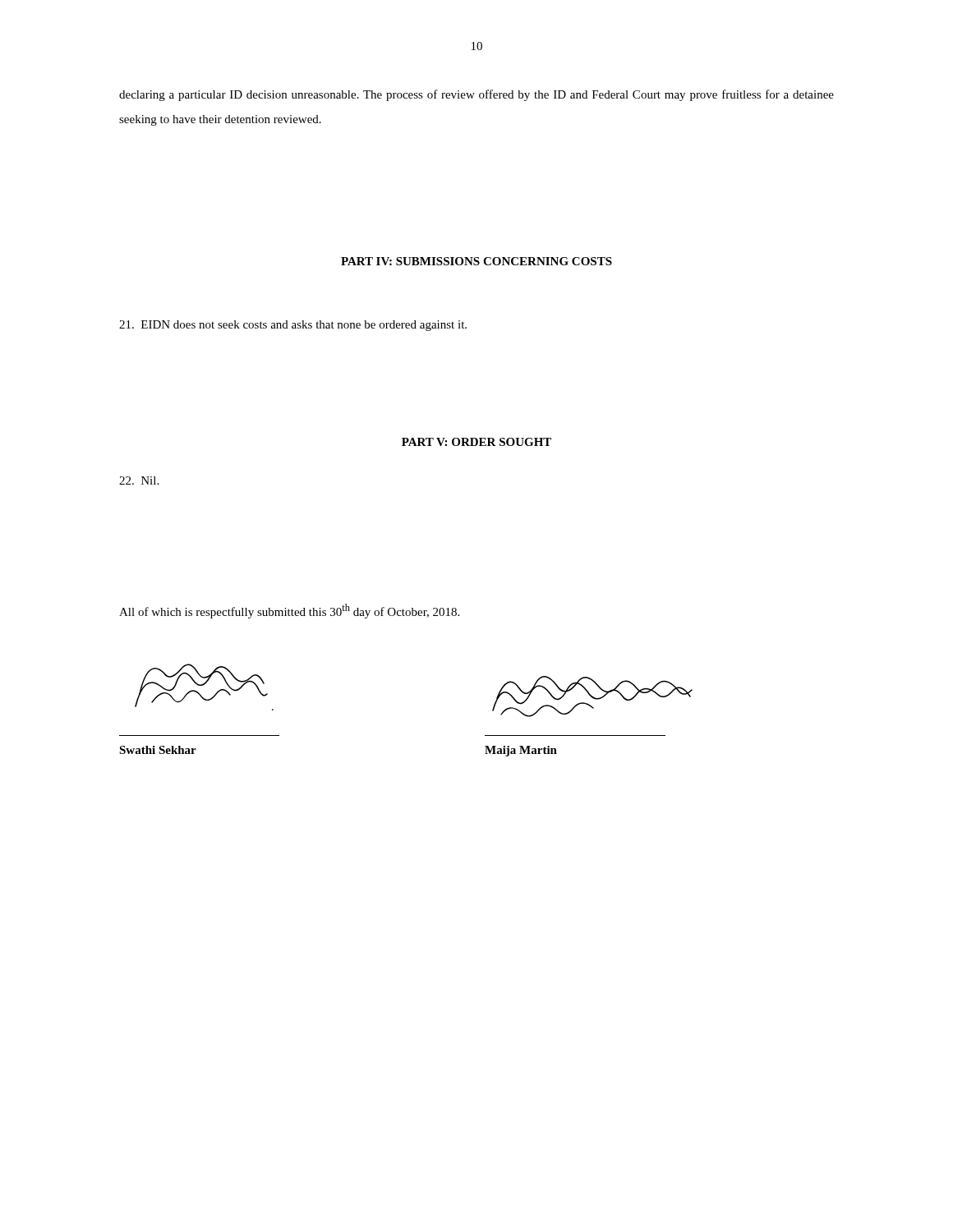Locate the text starting "declaring a particular"
Viewport: 953px width, 1232px height.
pyautogui.click(x=476, y=107)
